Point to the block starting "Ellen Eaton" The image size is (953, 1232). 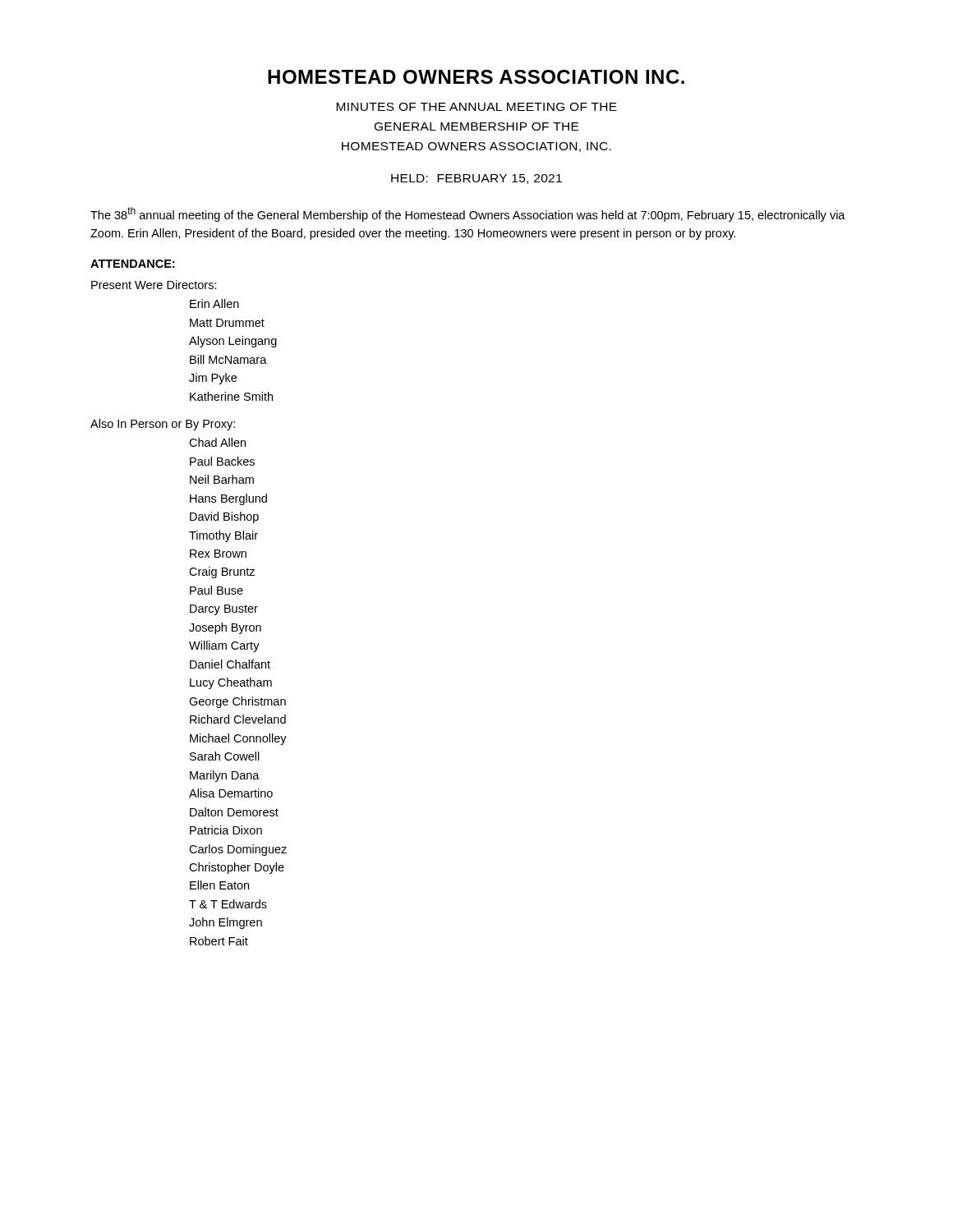click(x=219, y=886)
